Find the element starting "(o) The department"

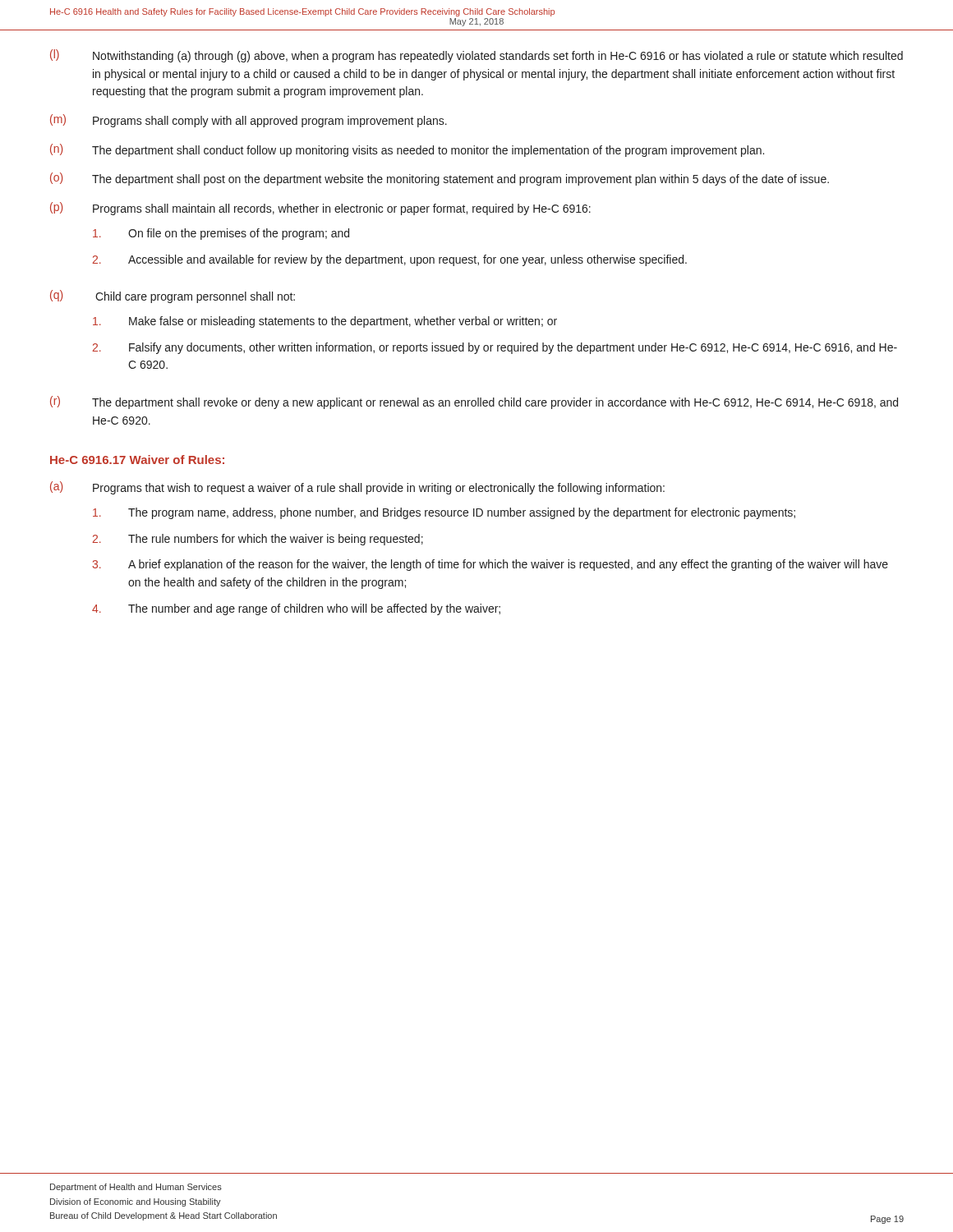coord(476,180)
